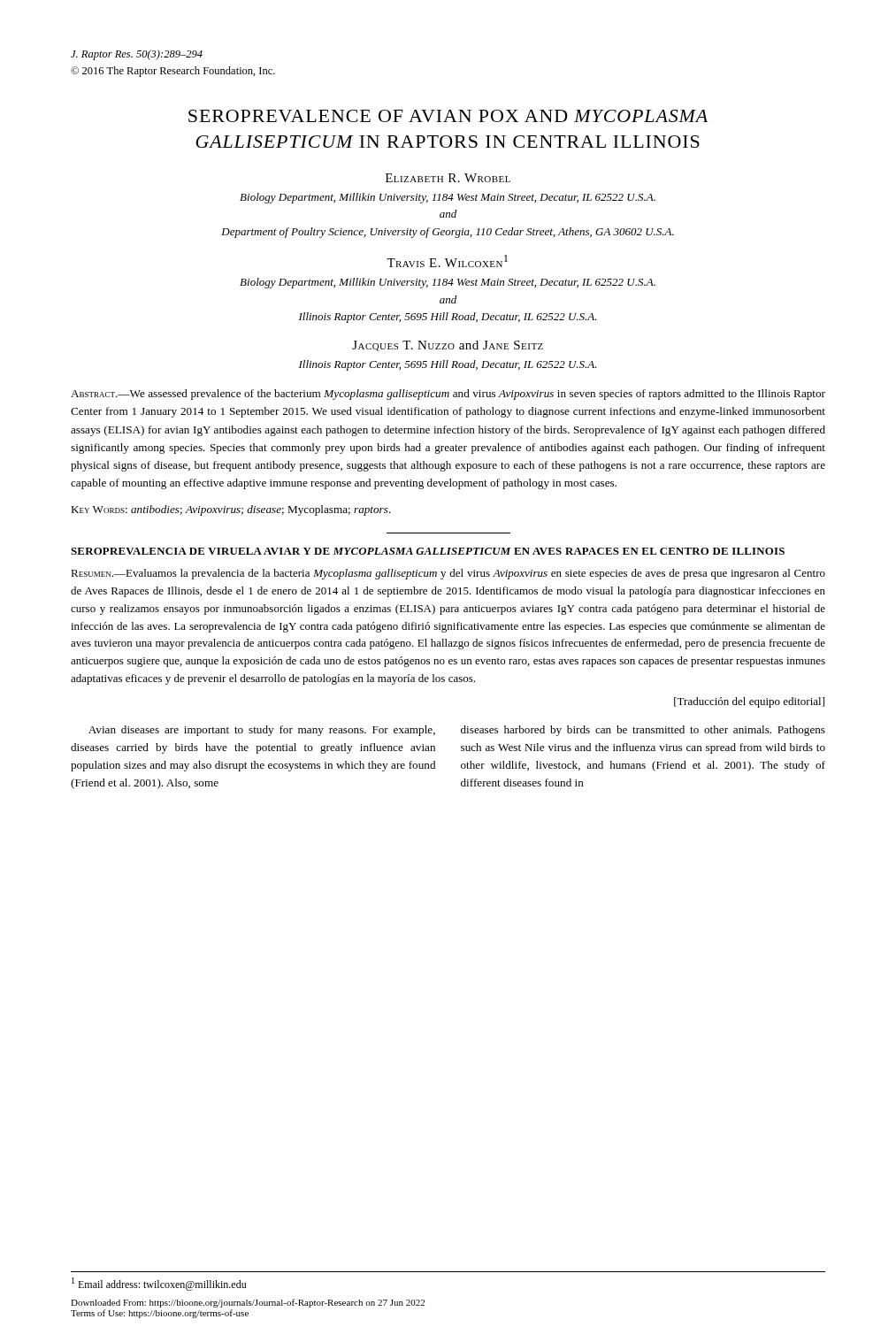The image size is (896, 1327).
Task: Point to the block beginning "Travis E. Wilcoxen1 Biology Department, Millikin University,"
Action: tap(448, 289)
